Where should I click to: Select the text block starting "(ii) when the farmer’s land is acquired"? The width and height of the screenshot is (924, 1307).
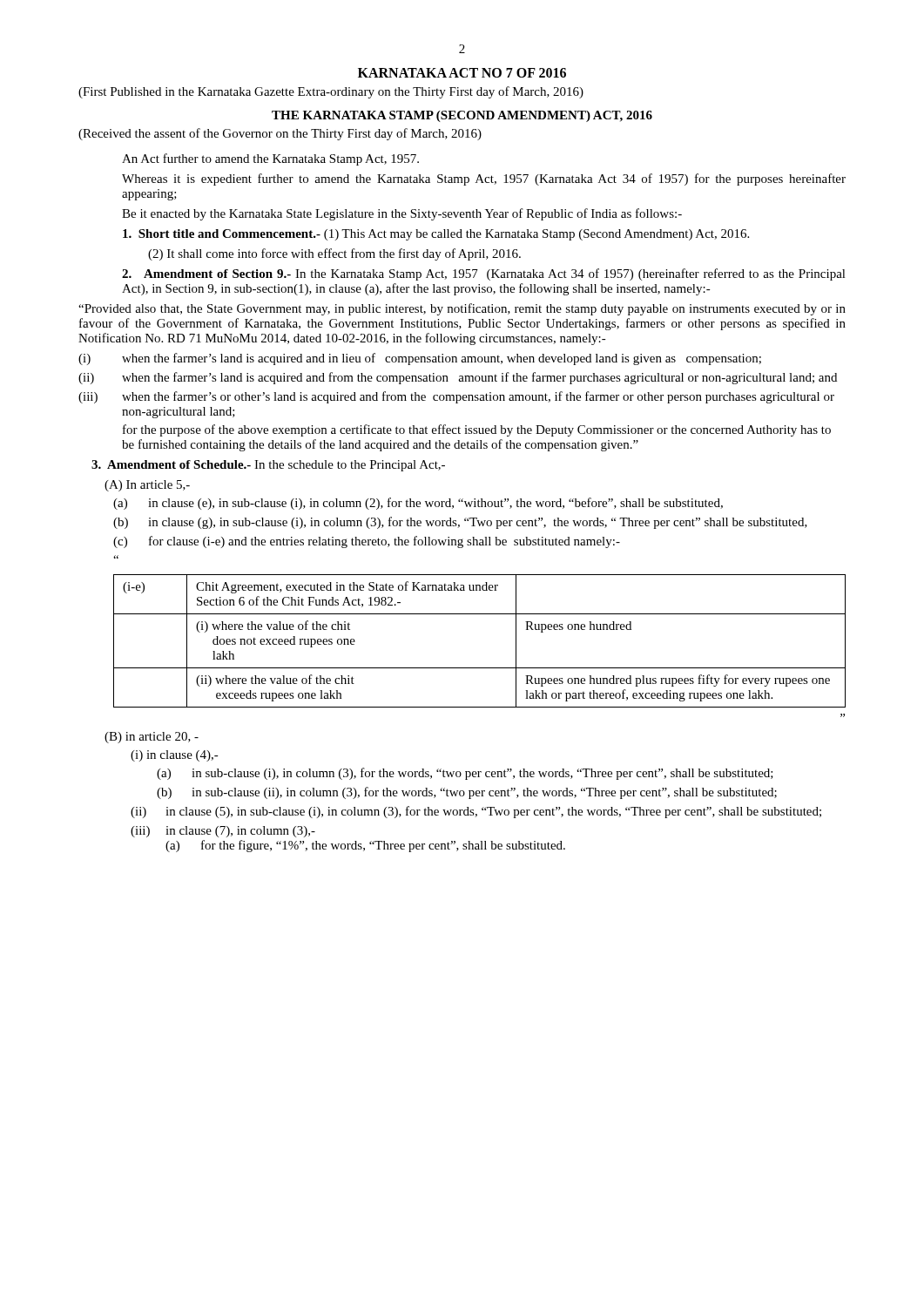462,378
